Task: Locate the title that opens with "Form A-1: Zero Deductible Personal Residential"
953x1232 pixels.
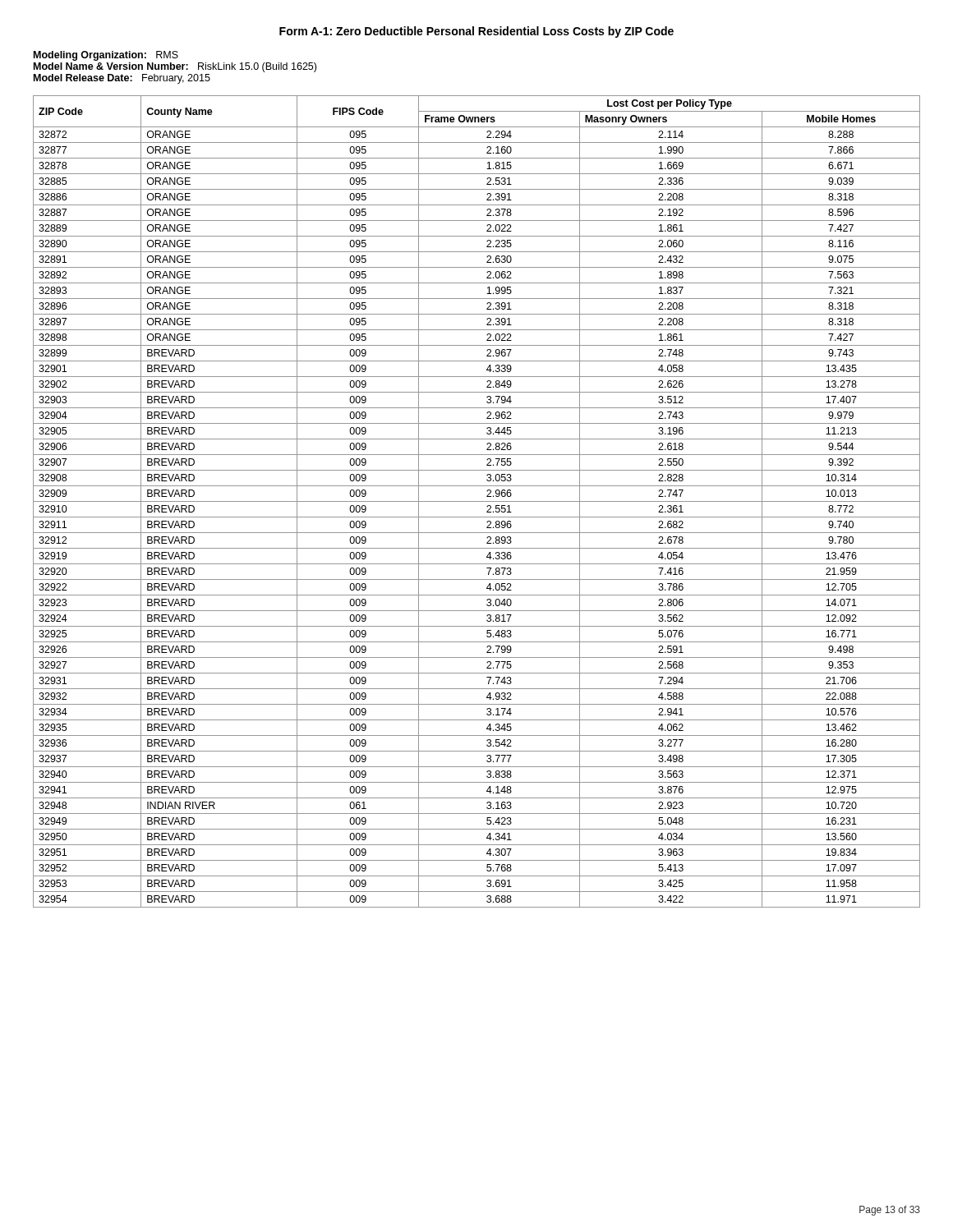Action: [476, 31]
